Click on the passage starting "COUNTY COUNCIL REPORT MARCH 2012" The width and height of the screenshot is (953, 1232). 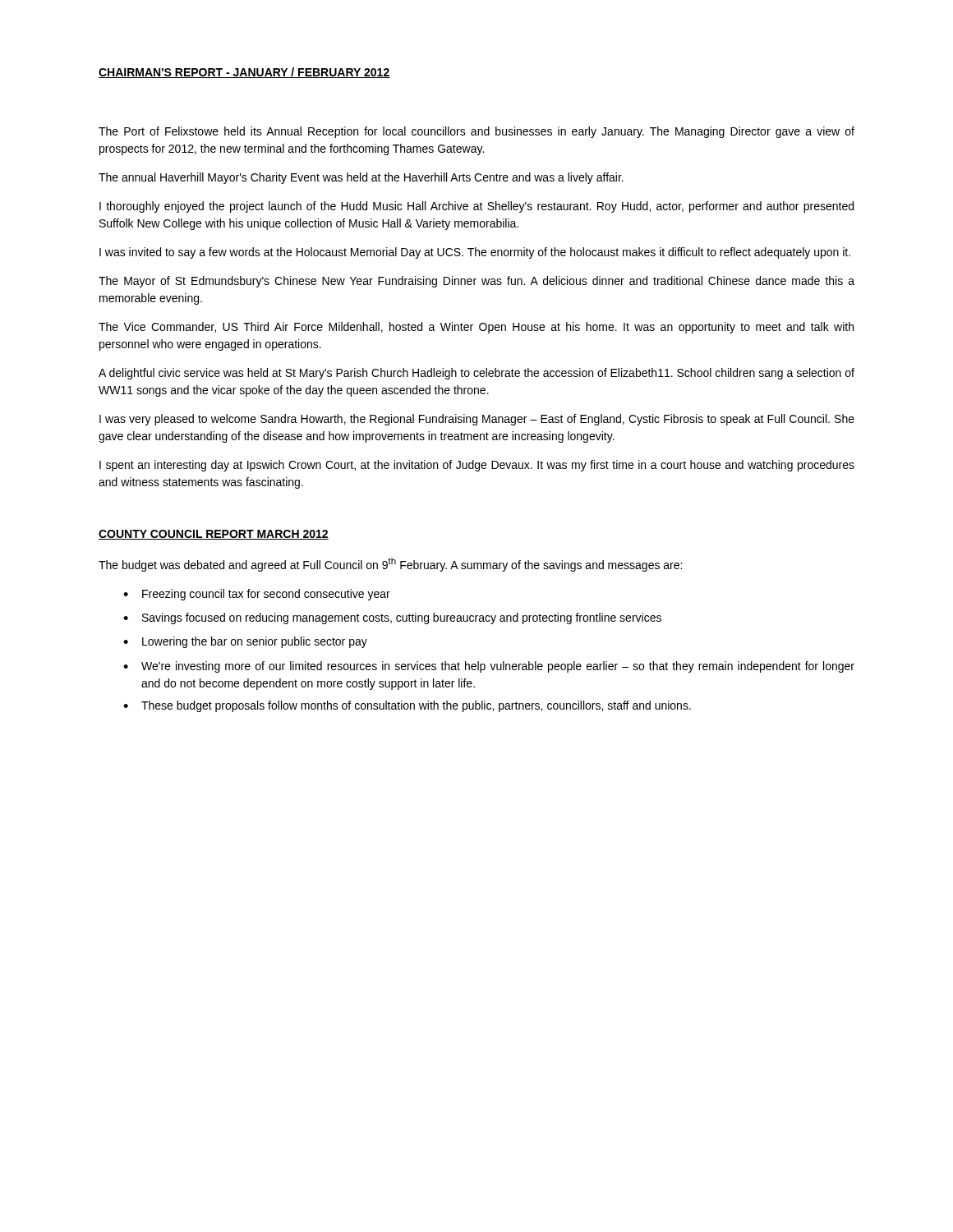pyautogui.click(x=213, y=534)
